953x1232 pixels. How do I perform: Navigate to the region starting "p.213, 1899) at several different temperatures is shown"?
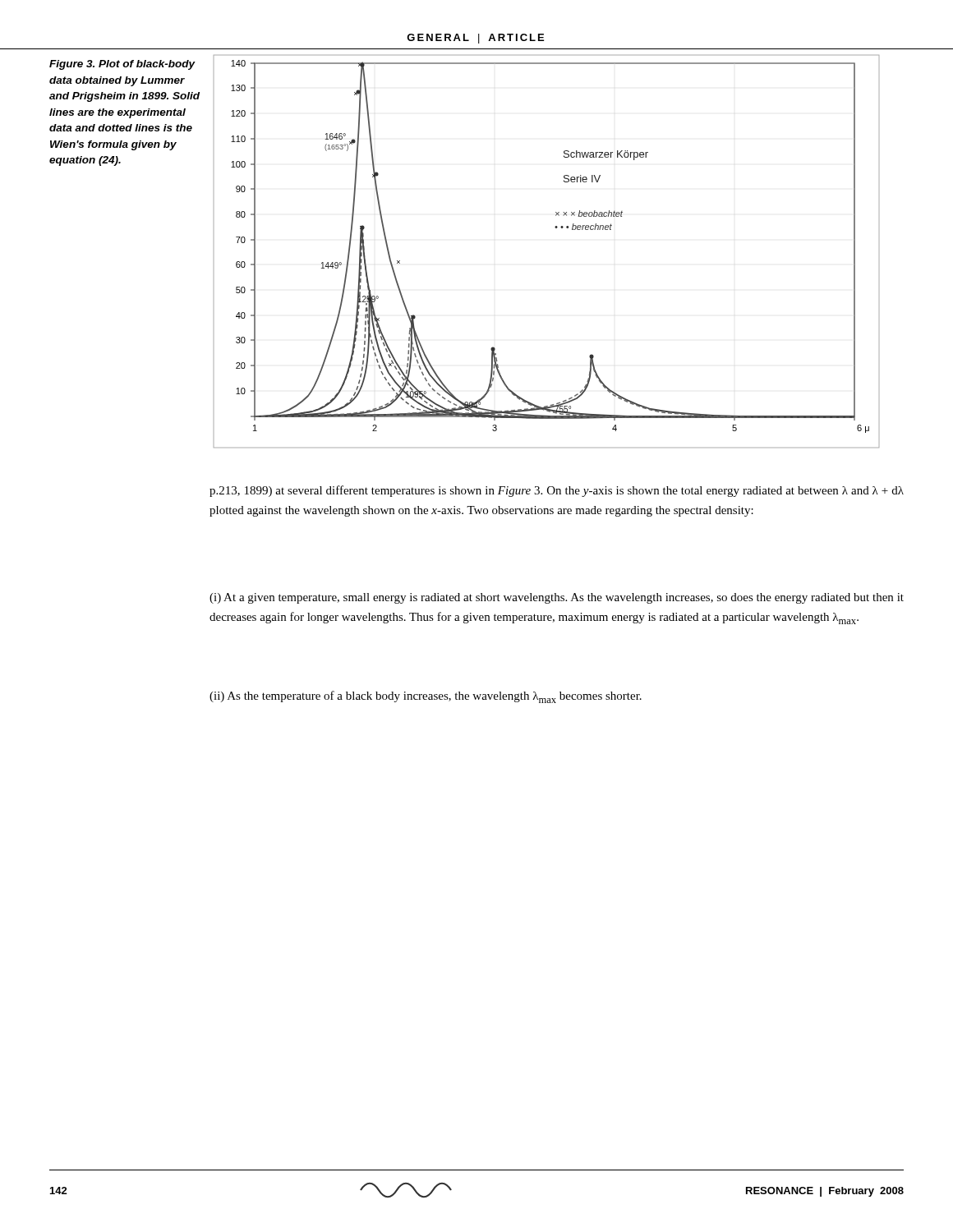(x=557, y=500)
